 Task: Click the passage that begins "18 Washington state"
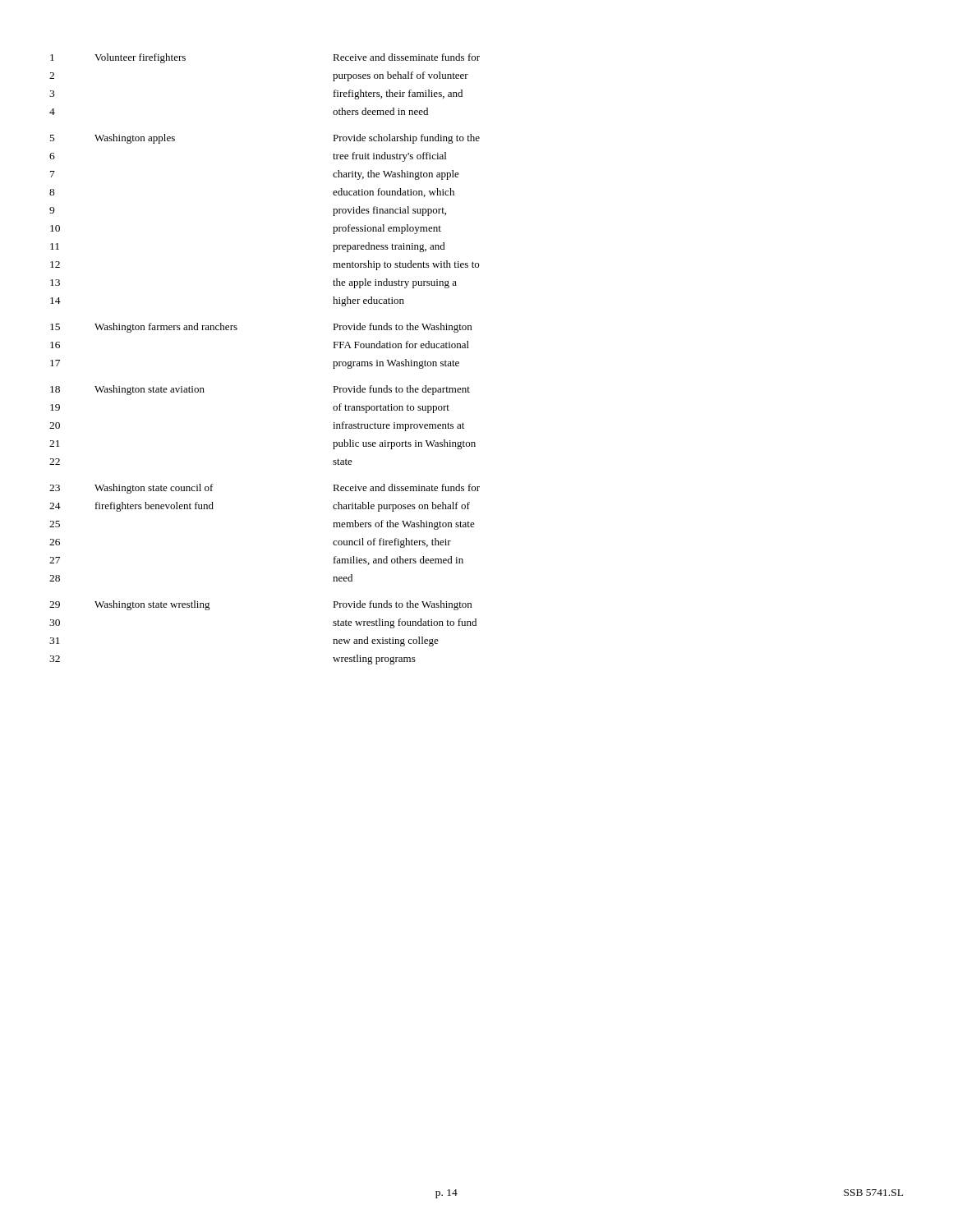[476, 388]
